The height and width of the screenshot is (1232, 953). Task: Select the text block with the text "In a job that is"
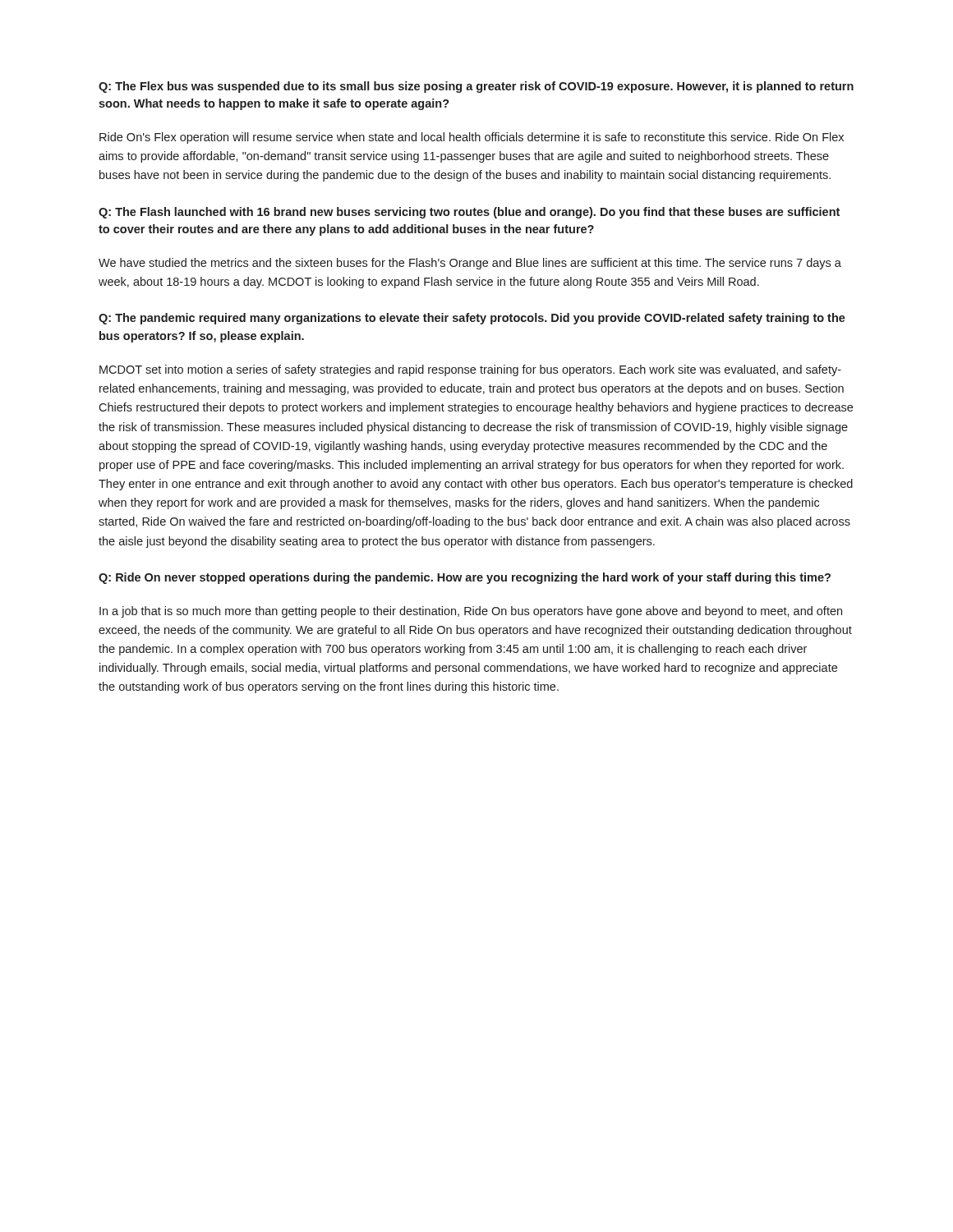476,649
